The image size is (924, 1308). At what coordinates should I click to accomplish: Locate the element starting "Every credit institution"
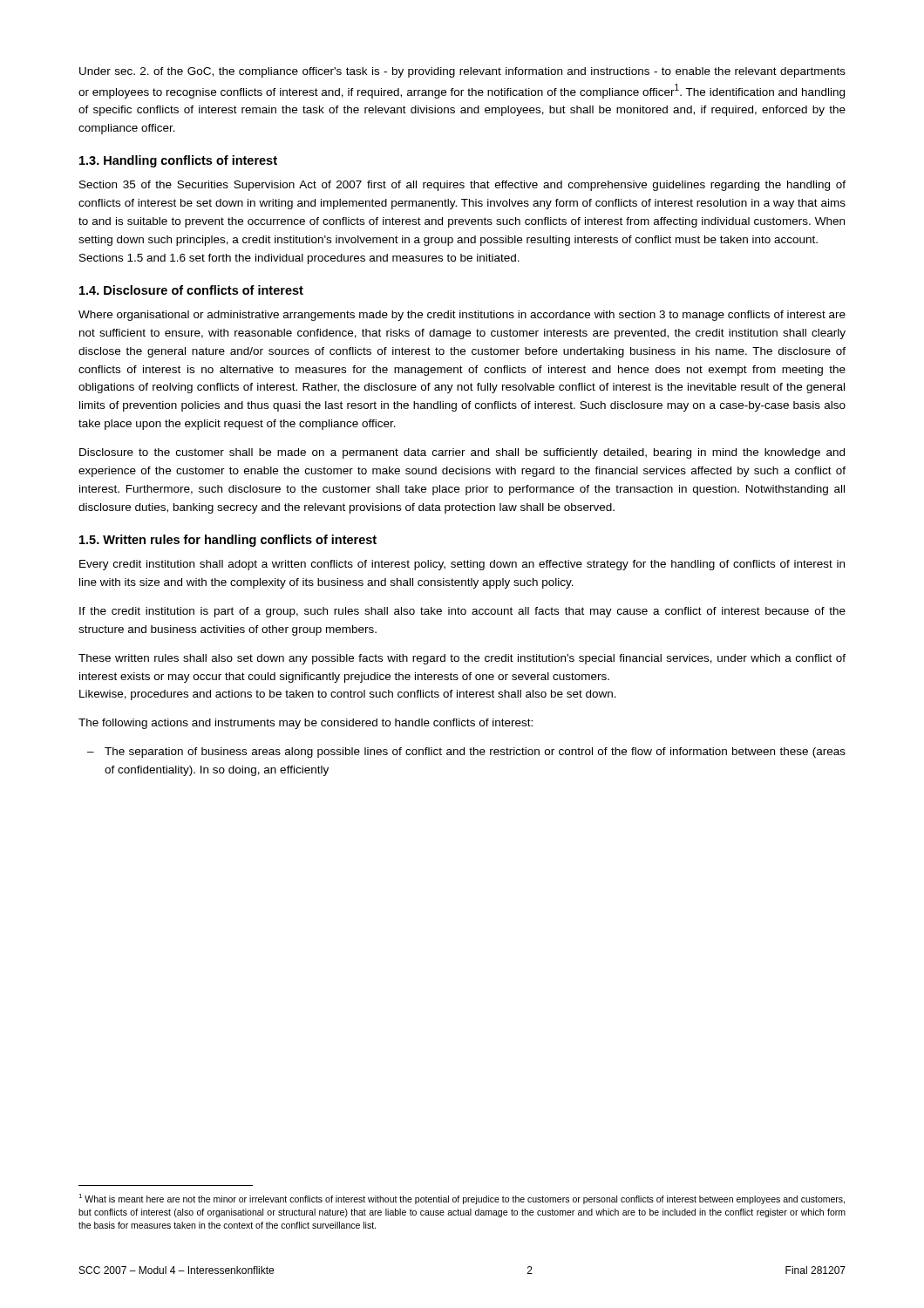click(462, 574)
